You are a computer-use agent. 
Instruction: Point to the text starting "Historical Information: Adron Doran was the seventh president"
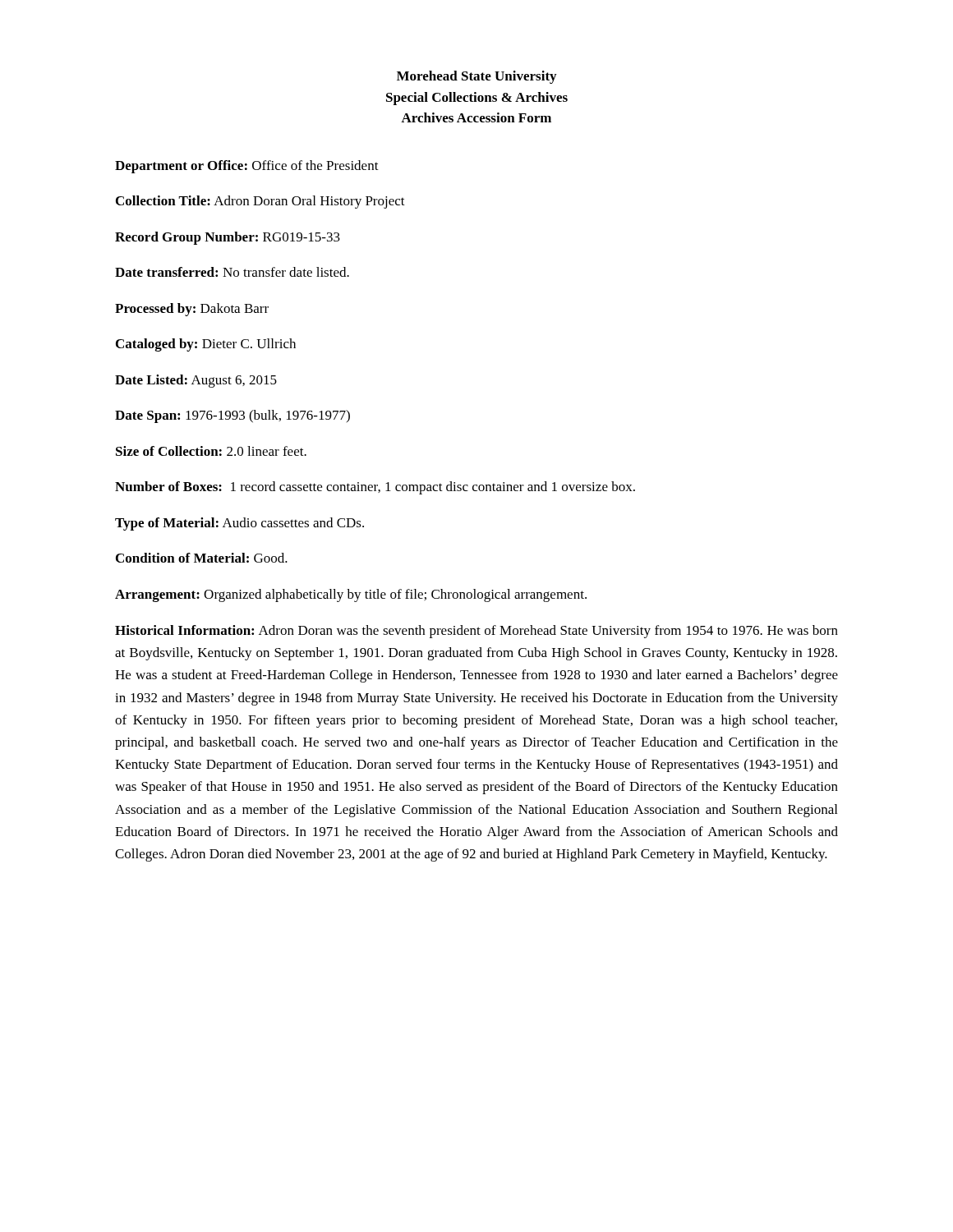[476, 742]
